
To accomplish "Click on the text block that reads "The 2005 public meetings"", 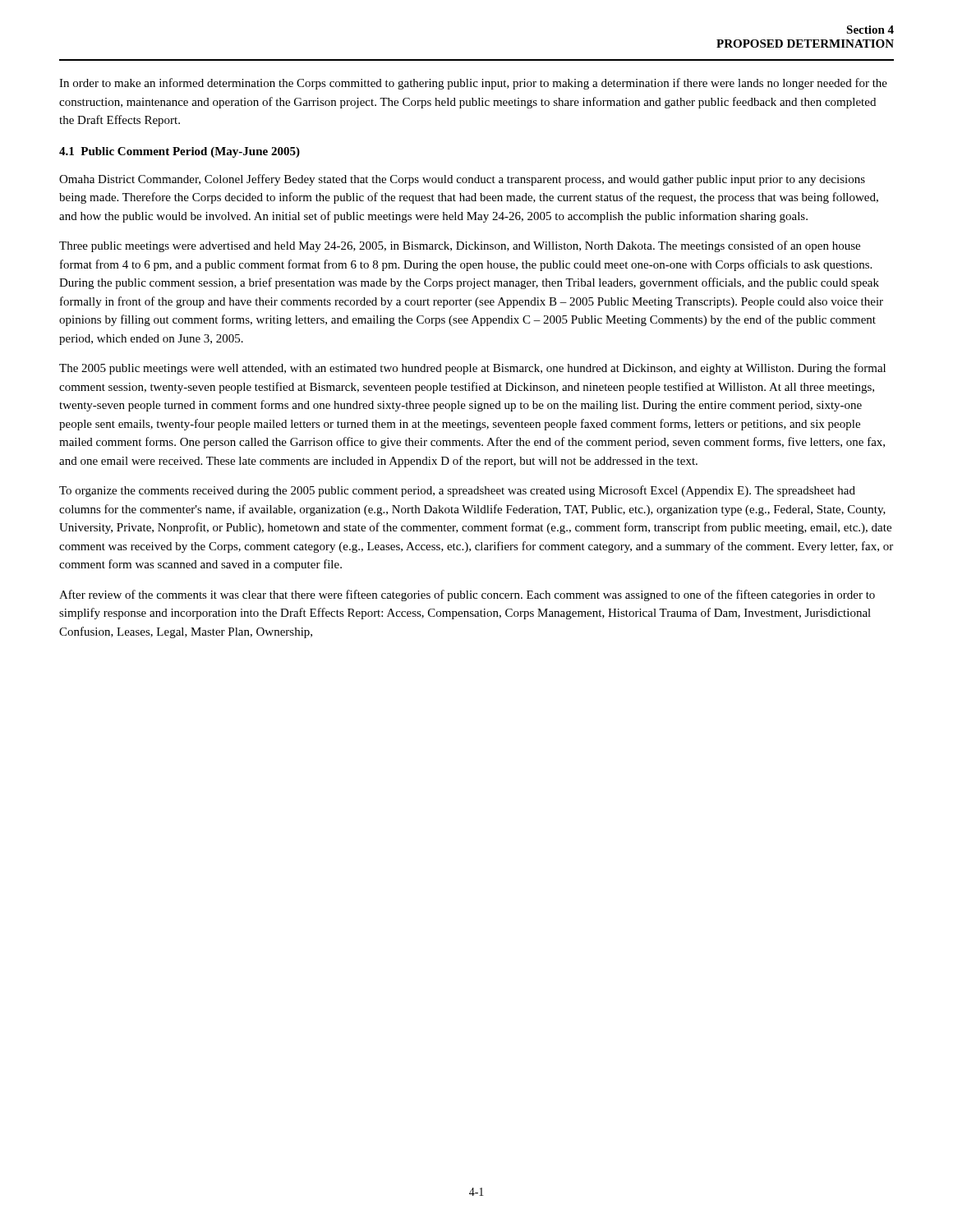I will 476,414.
